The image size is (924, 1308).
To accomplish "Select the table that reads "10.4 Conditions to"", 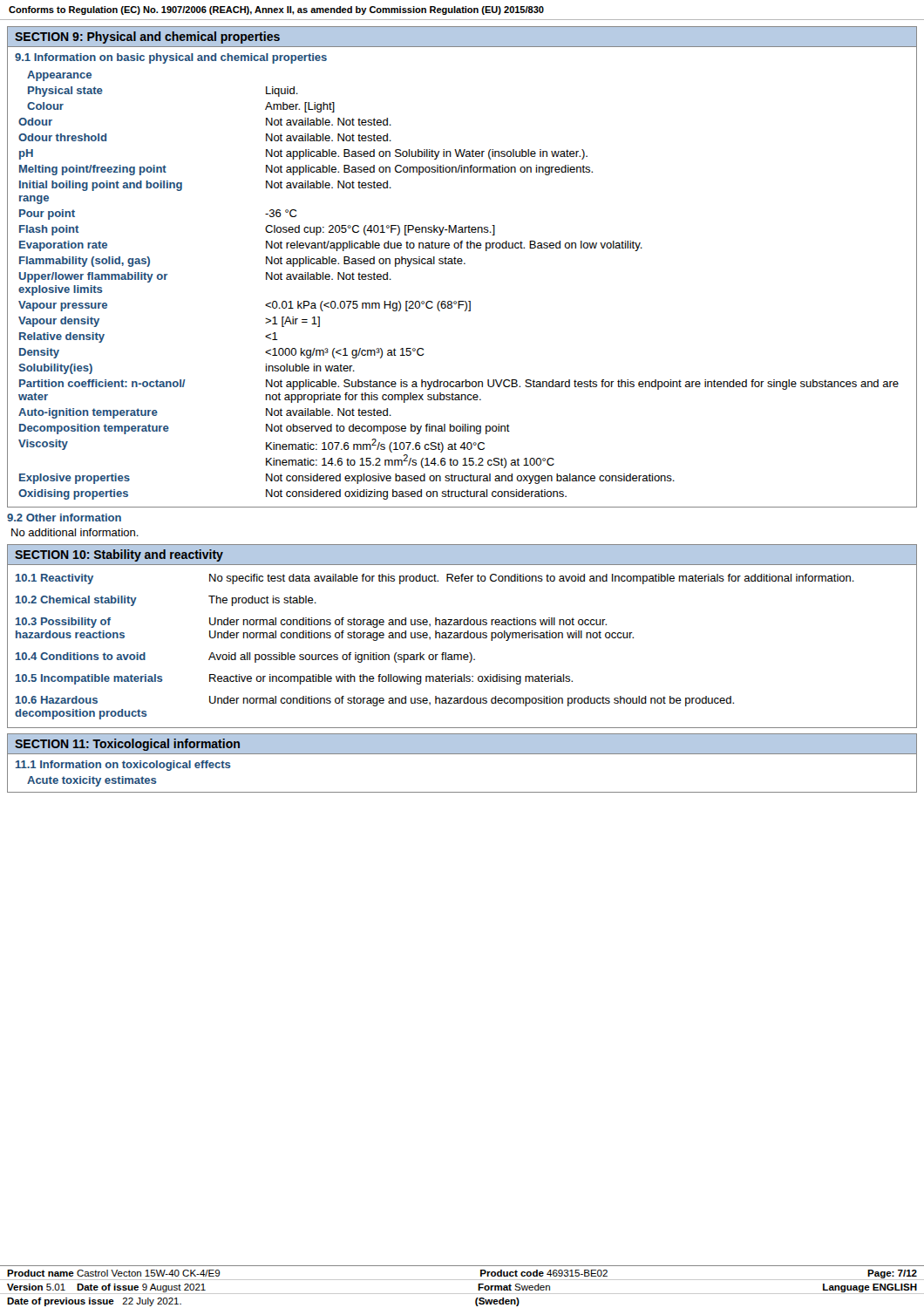I will [x=462, y=645].
